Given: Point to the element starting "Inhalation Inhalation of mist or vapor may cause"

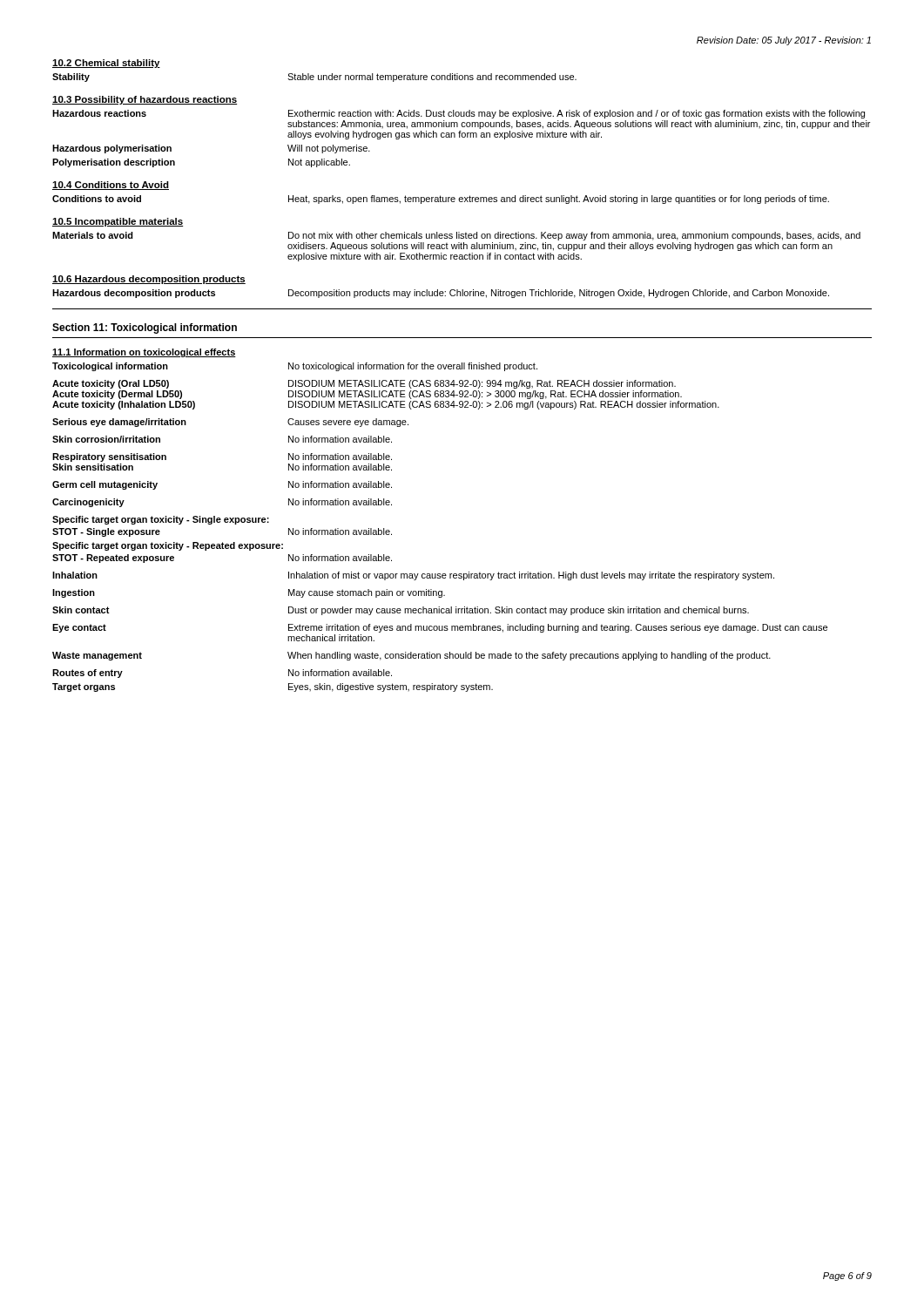Looking at the screenshot, I should pos(462,575).
